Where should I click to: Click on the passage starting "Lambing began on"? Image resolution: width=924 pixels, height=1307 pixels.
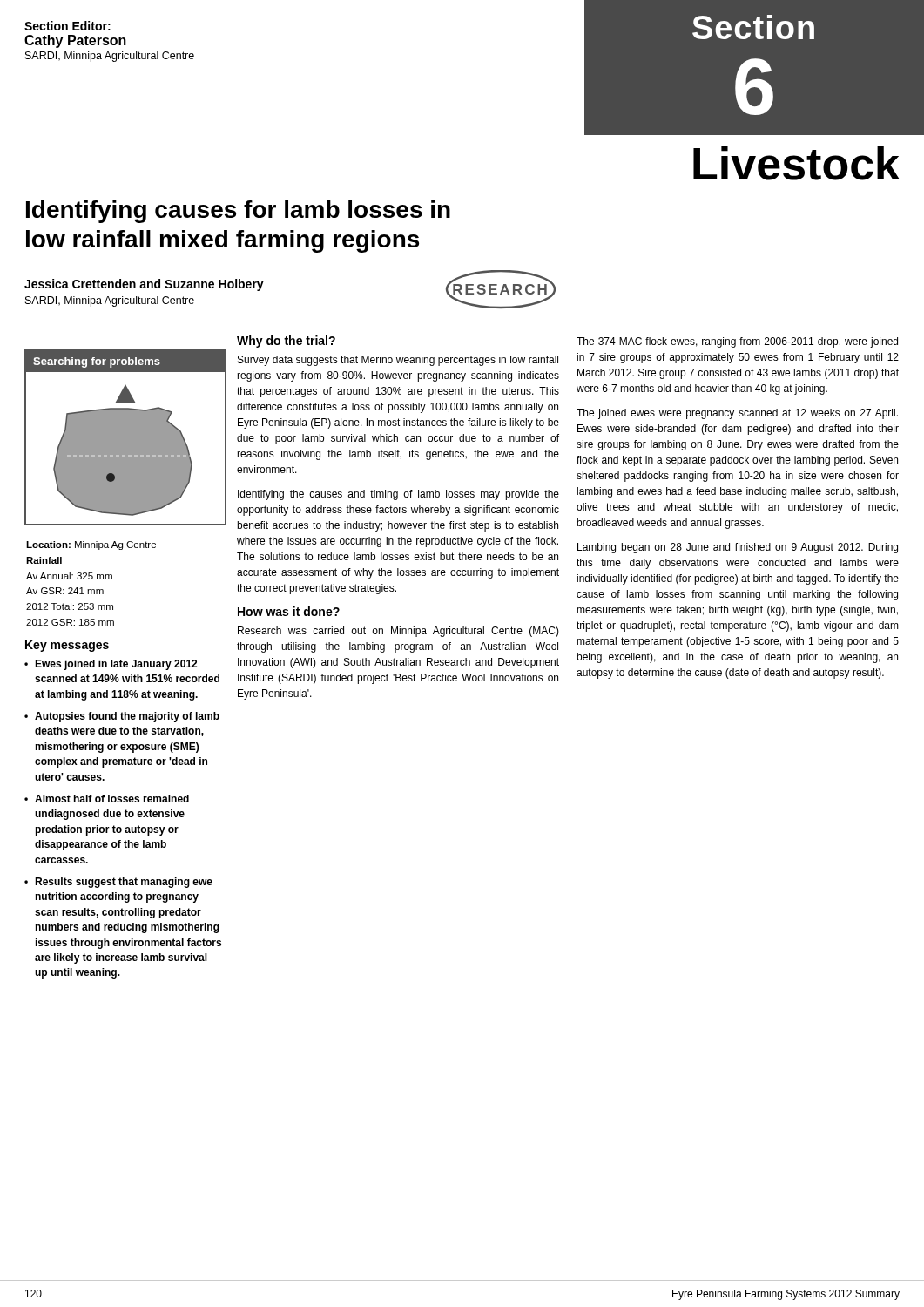pos(738,610)
